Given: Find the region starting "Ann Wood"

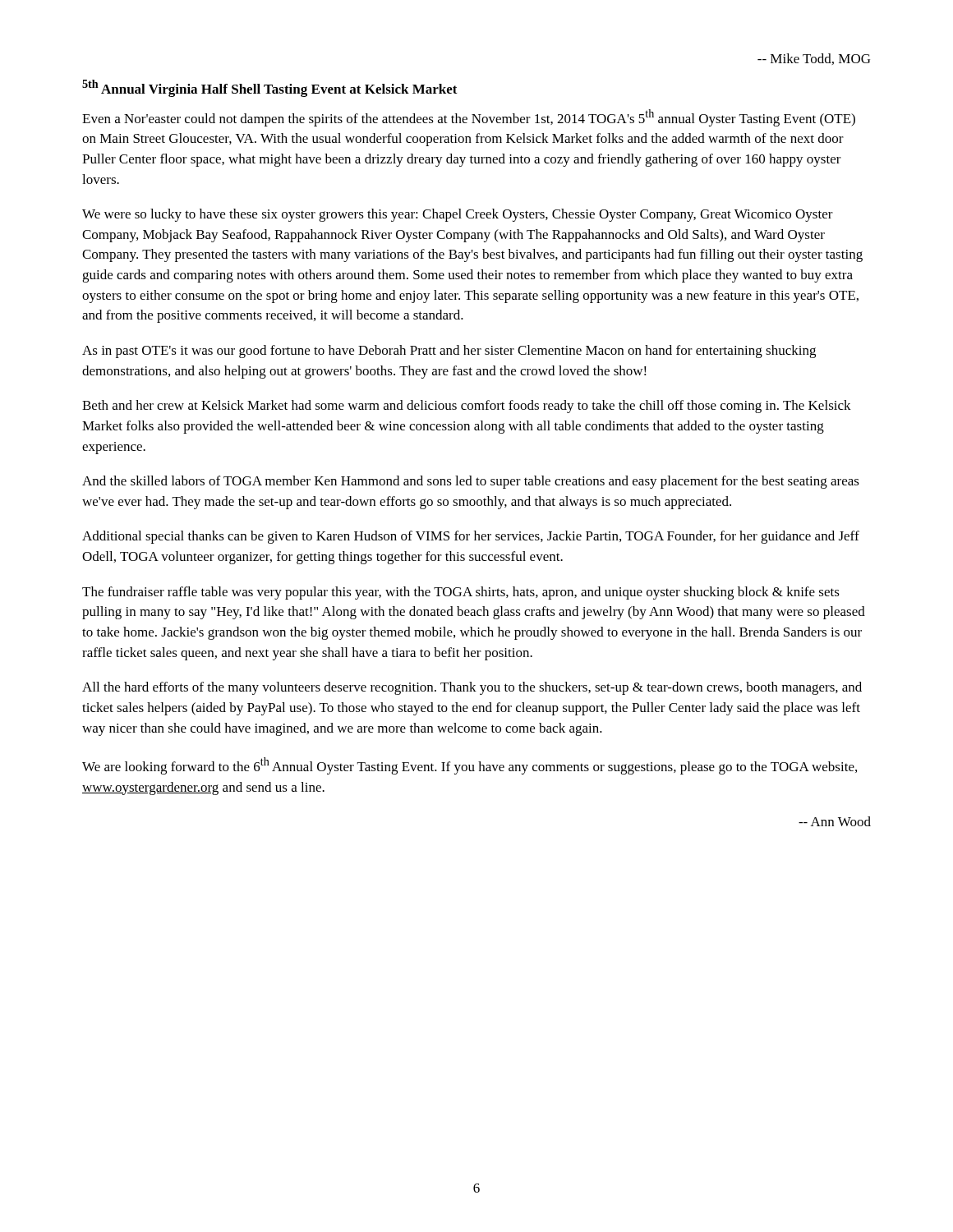Looking at the screenshot, I should pyautogui.click(x=835, y=822).
